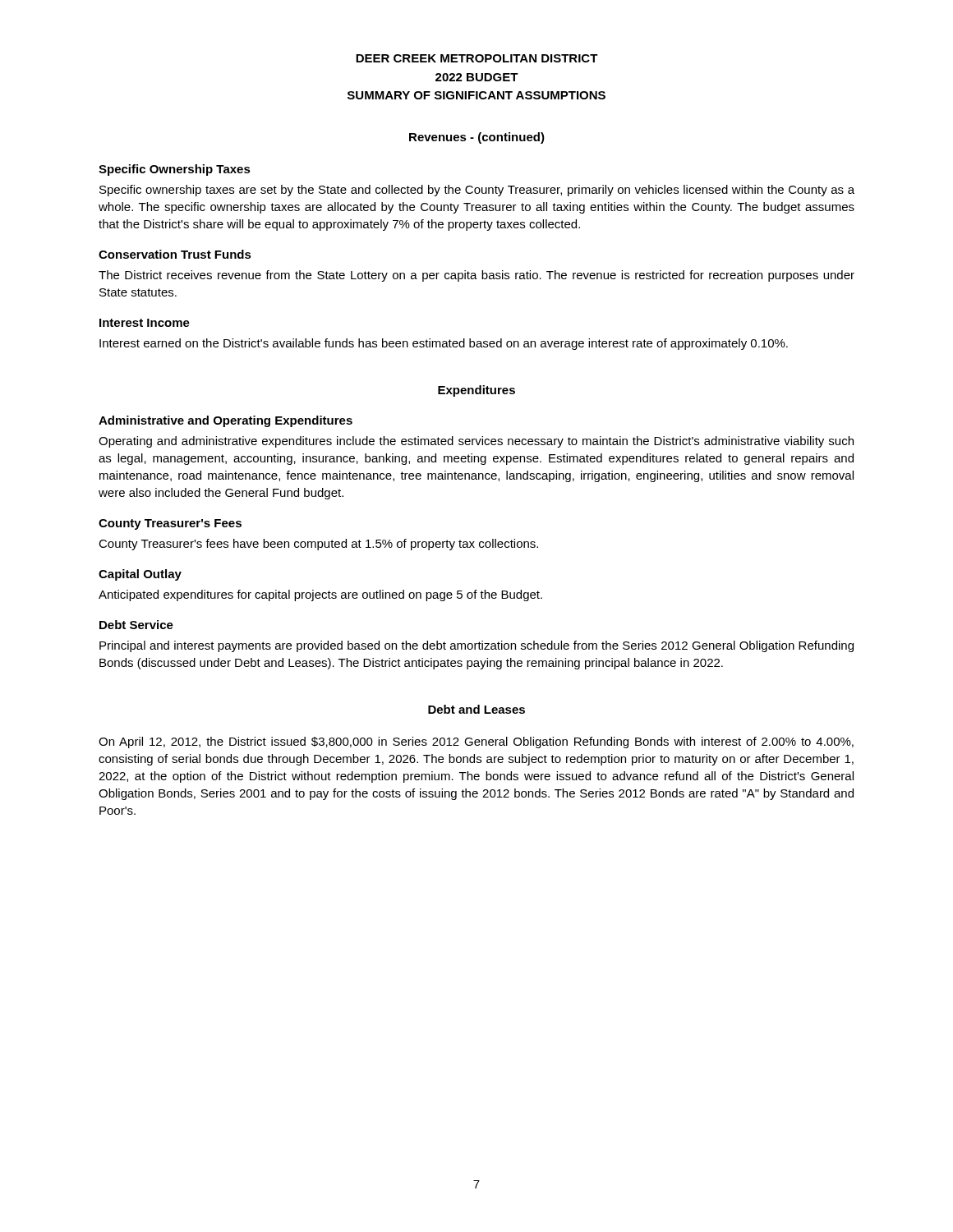
Task: Select the text block with the text "Specific ownership taxes are set by"
Action: 476,206
